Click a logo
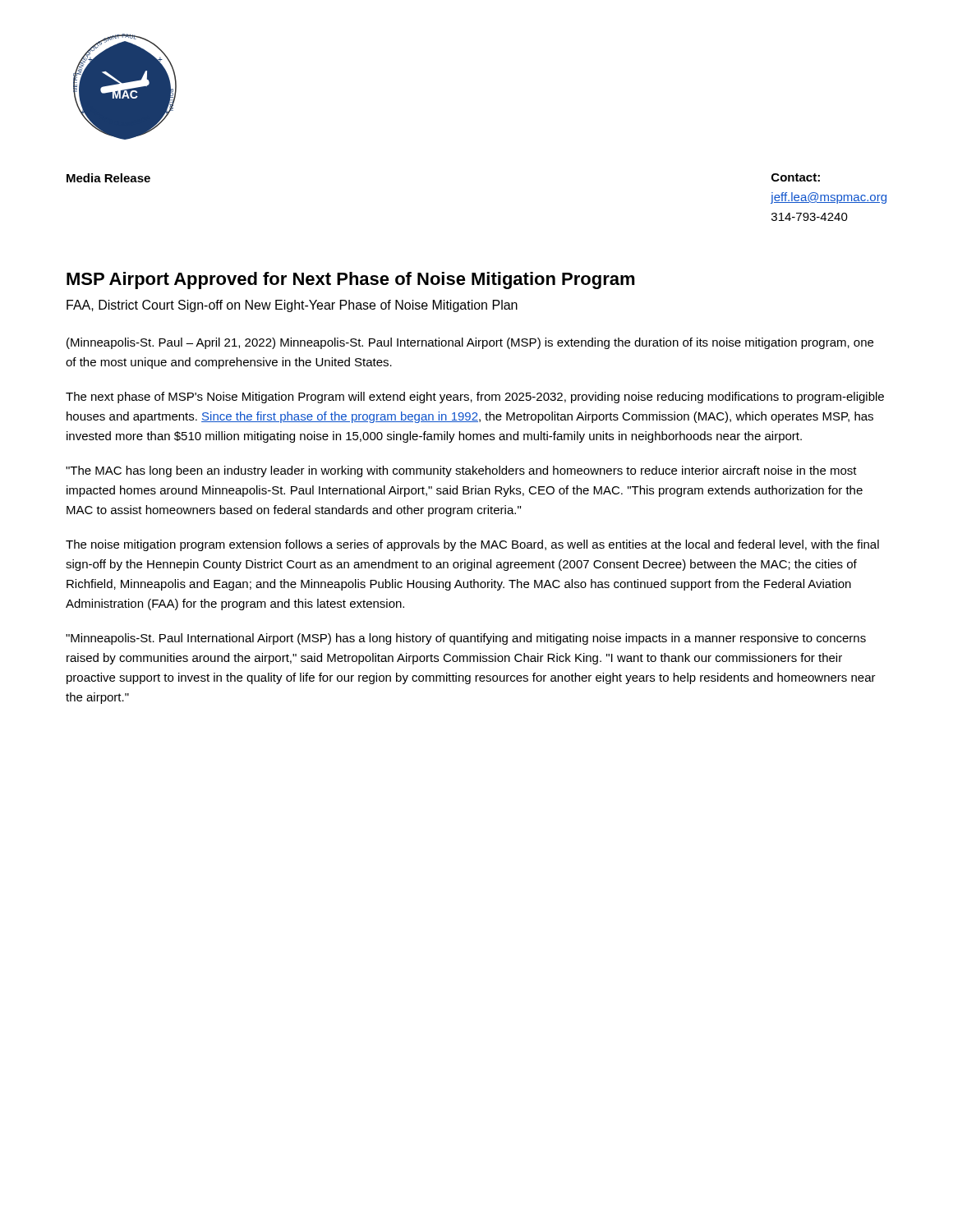Screen dimensions: 1232x953 [476, 88]
